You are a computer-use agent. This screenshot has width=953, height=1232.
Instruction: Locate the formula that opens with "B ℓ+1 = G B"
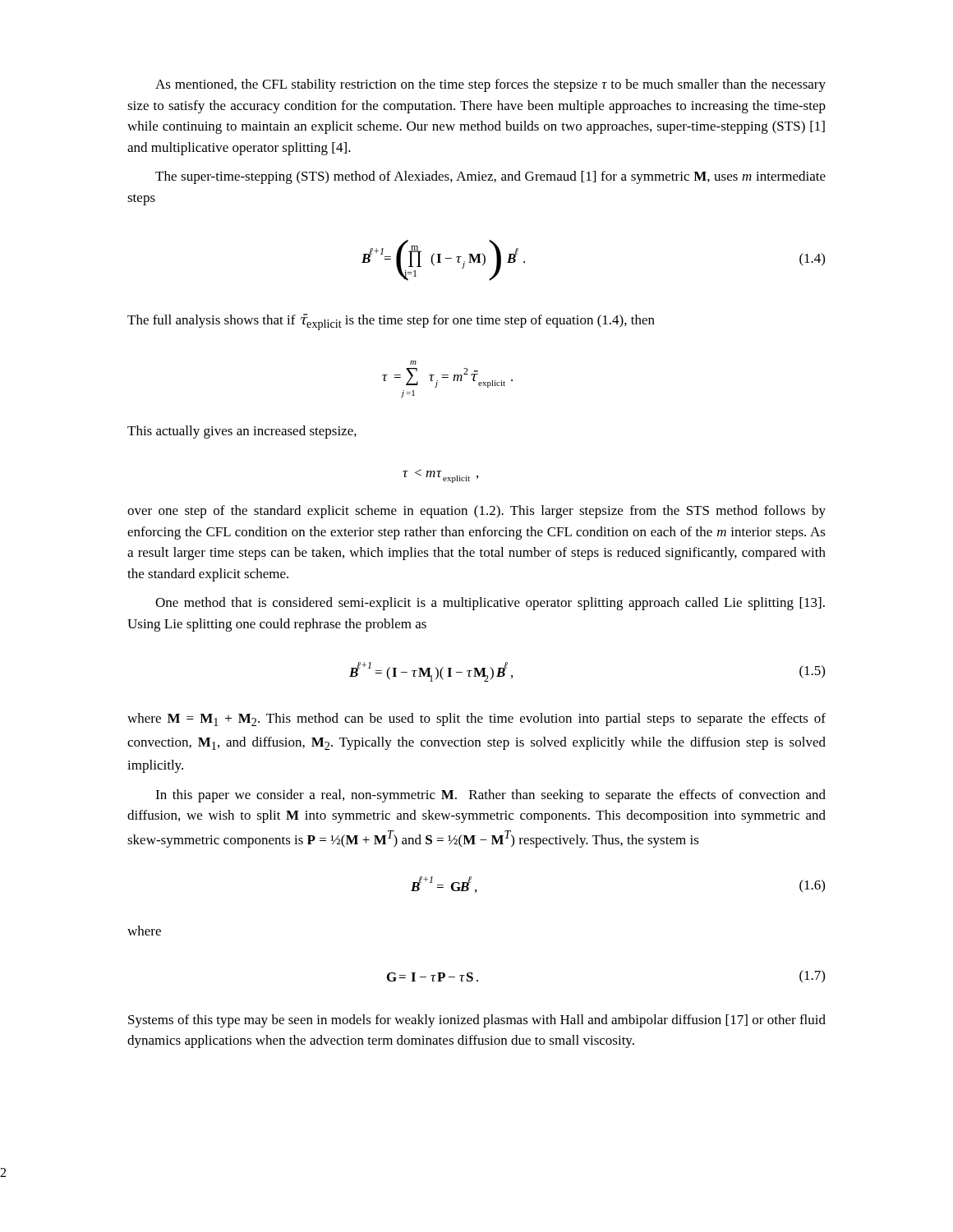[462, 884]
